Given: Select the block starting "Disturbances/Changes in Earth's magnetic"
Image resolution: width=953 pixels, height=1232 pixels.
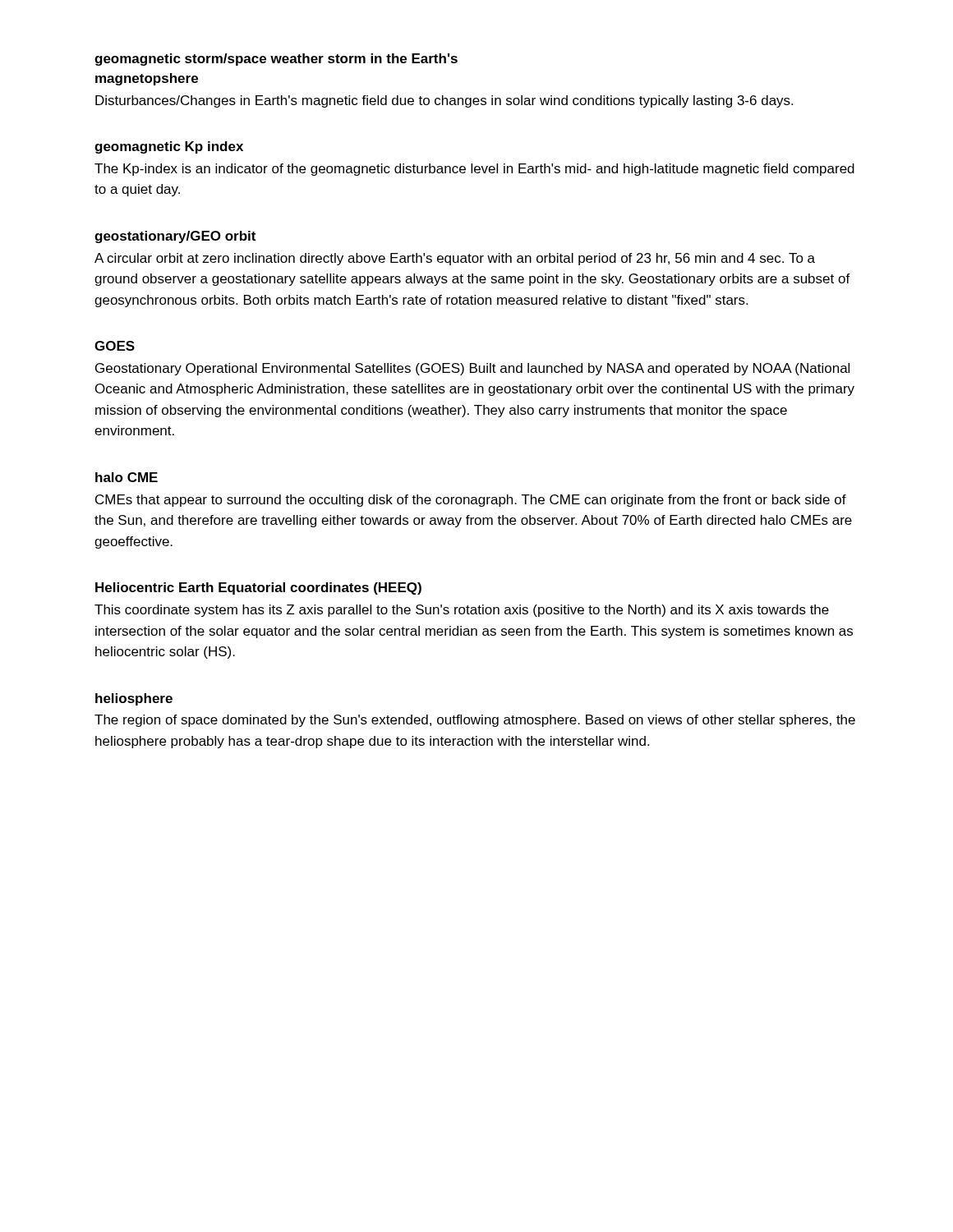Looking at the screenshot, I should pyautogui.click(x=444, y=100).
